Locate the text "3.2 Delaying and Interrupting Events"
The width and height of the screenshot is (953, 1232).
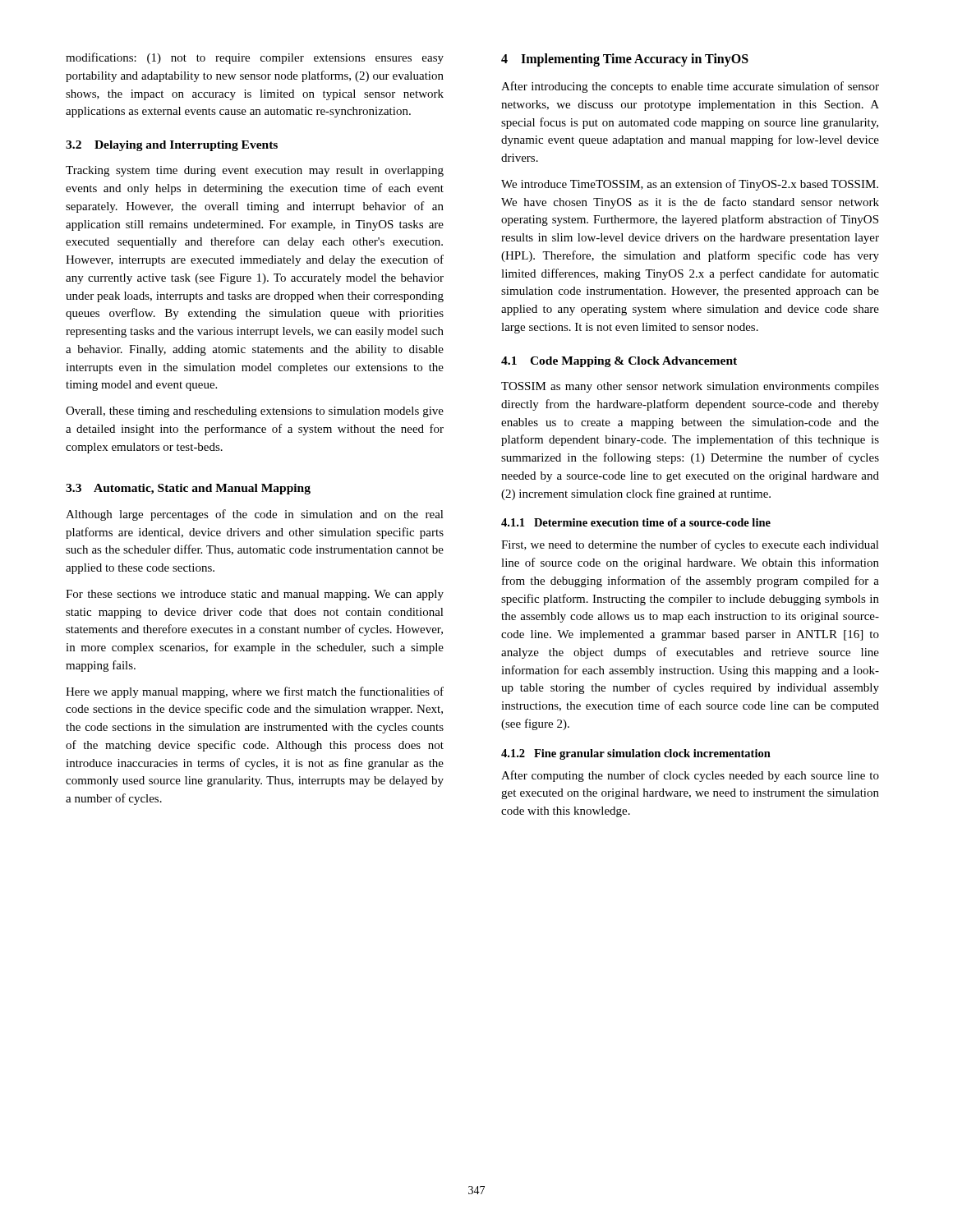click(x=172, y=144)
